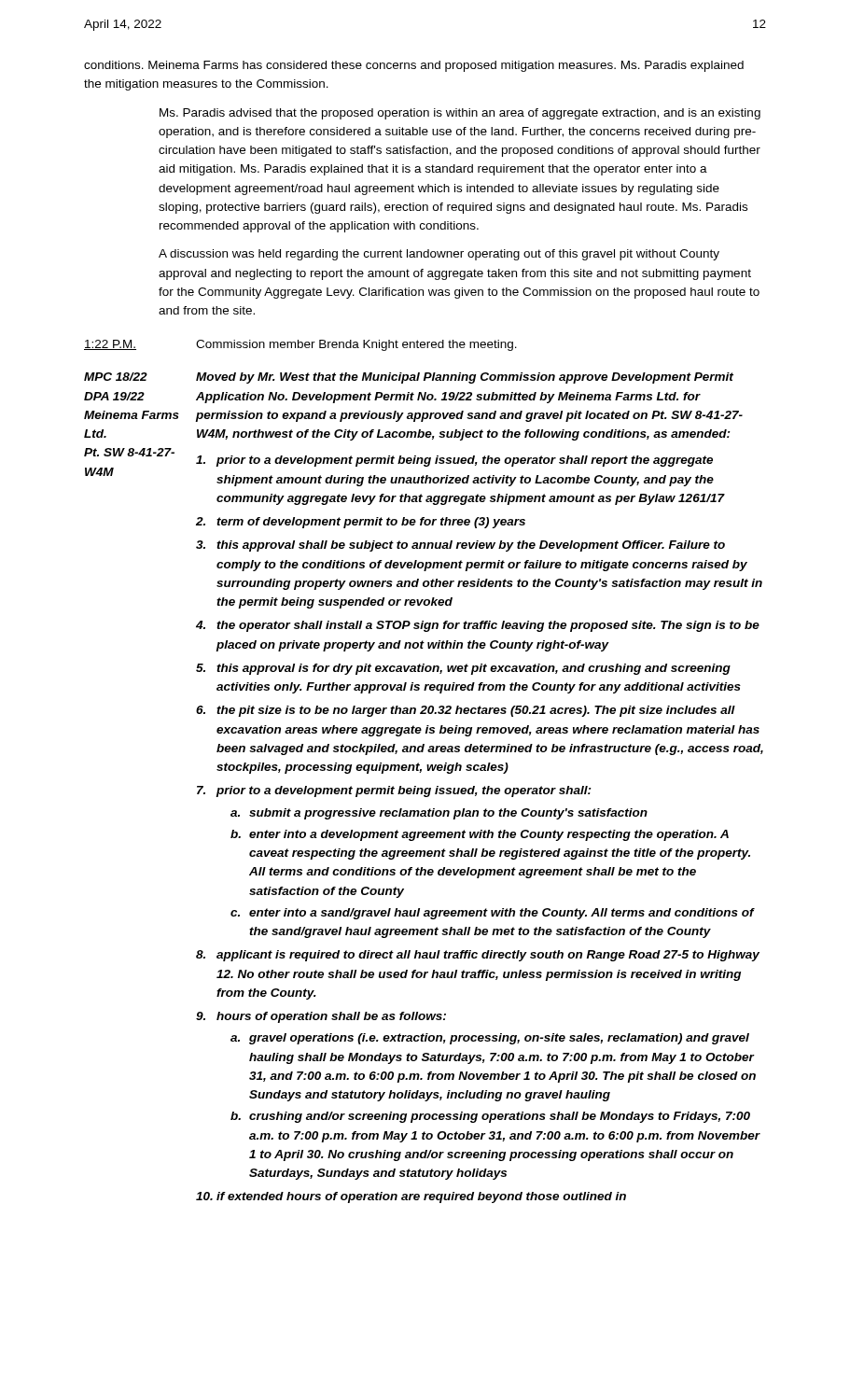Find the list item containing "7. prior to a development permit being"

pos(481,861)
